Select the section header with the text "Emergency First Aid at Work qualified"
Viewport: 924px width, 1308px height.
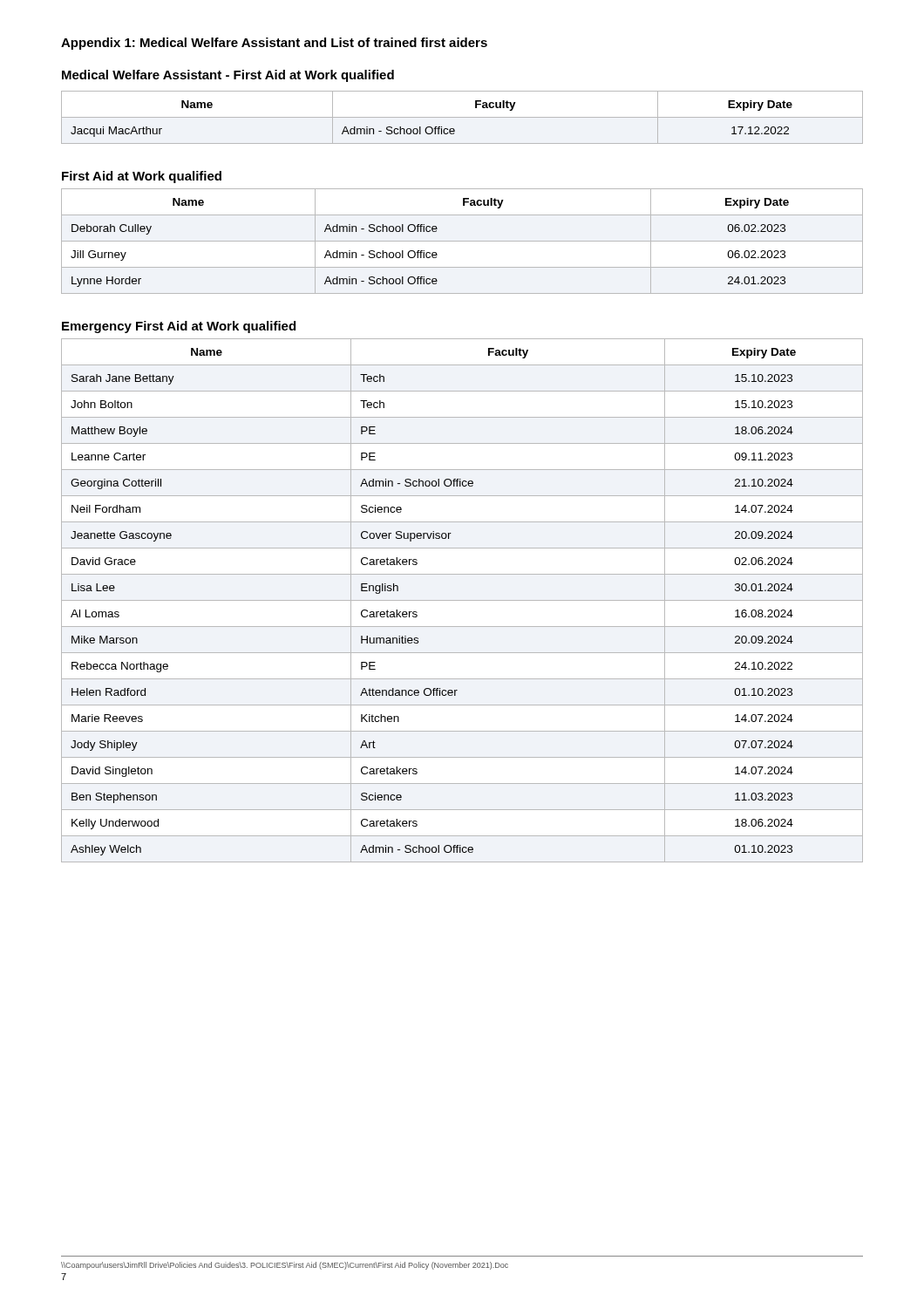(179, 326)
